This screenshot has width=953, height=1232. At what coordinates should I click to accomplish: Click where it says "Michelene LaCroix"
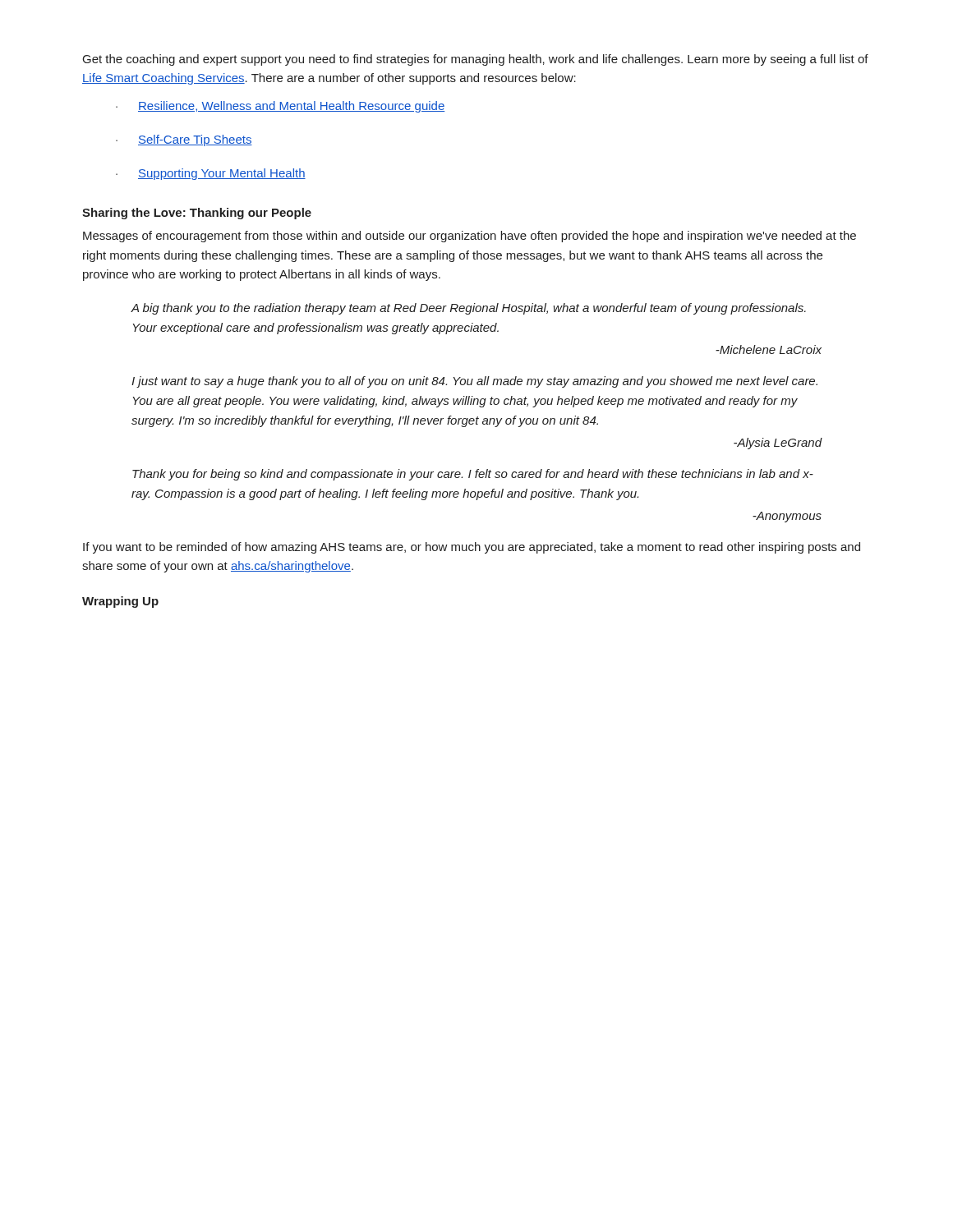[x=768, y=349]
